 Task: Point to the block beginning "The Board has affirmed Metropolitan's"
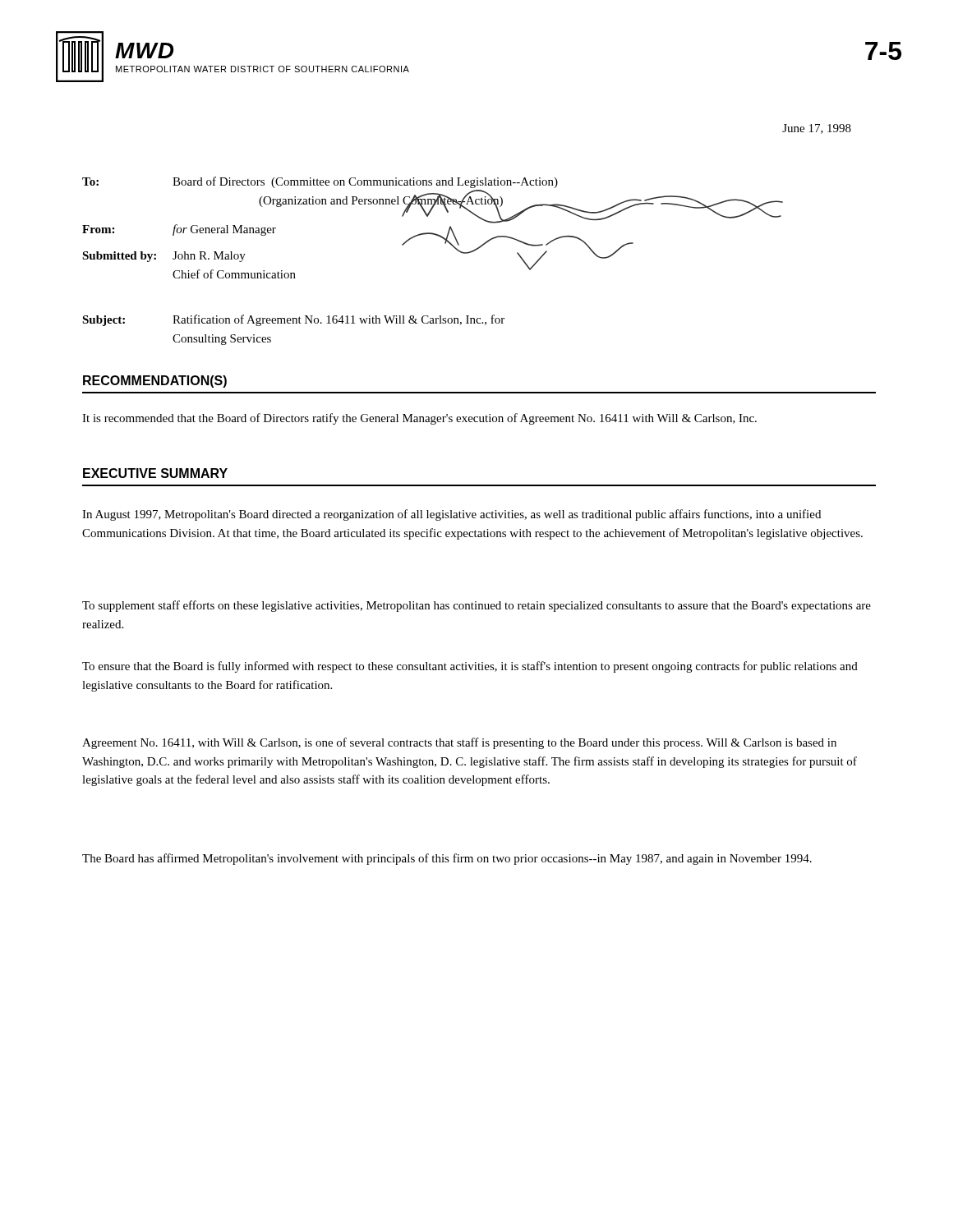pyautogui.click(x=447, y=858)
